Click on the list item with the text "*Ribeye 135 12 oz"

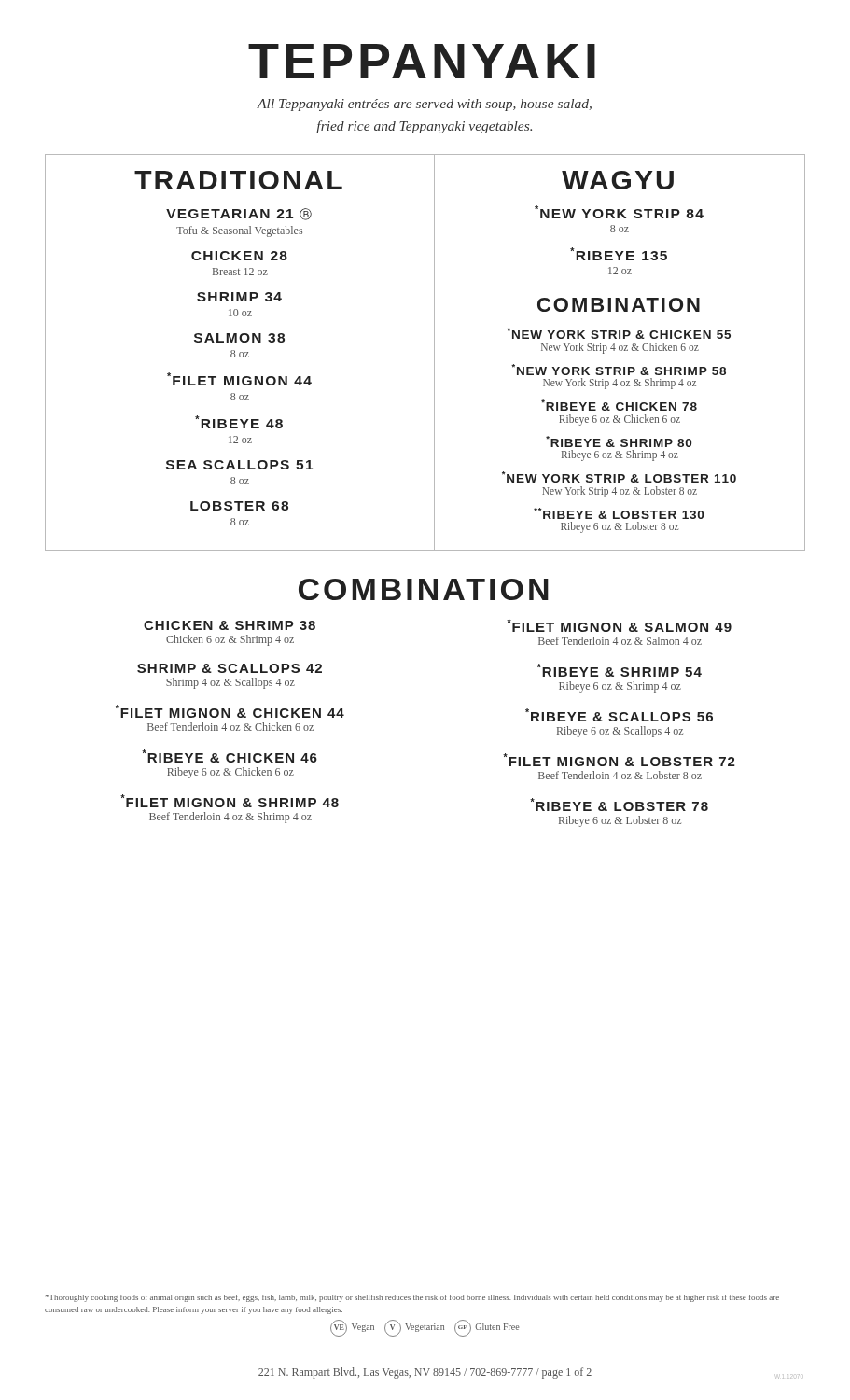pyautogui.click(x=619, y=262)
